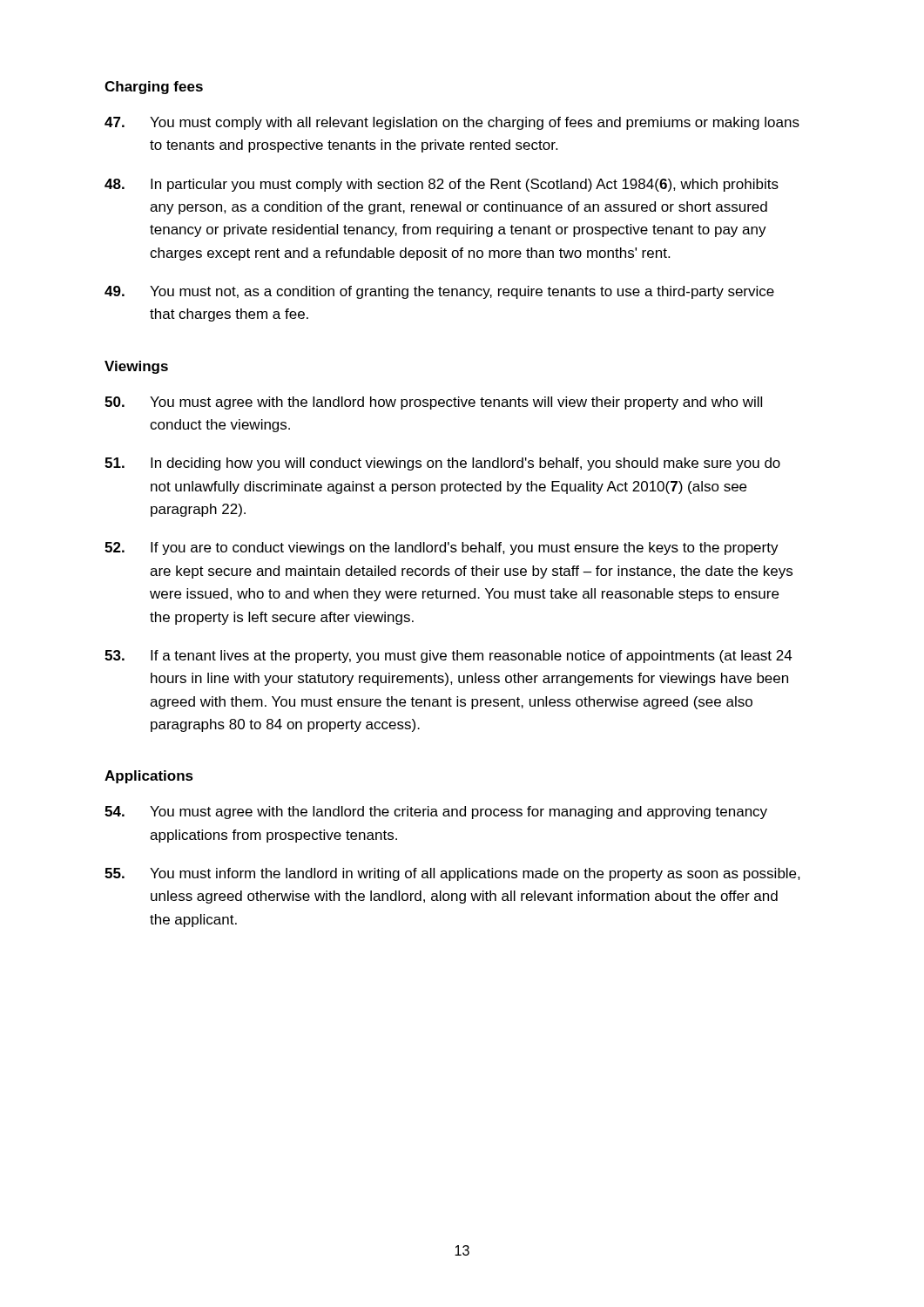Select the region starting "50. You must agree with the landlord how"
This screenshot has height=1307, width=924.
click(453, 414)
